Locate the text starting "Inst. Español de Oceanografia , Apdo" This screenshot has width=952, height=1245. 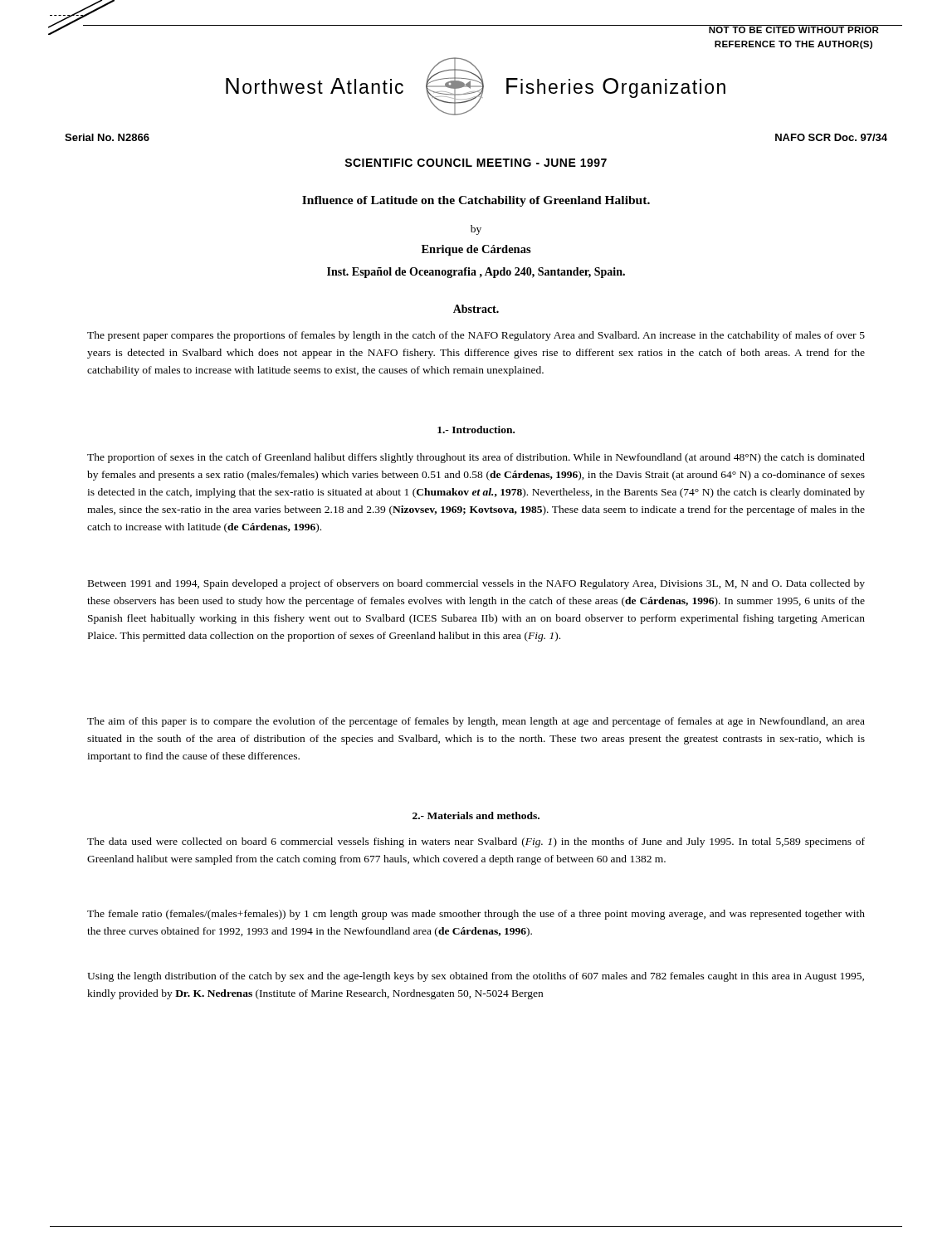pos(476,272)
